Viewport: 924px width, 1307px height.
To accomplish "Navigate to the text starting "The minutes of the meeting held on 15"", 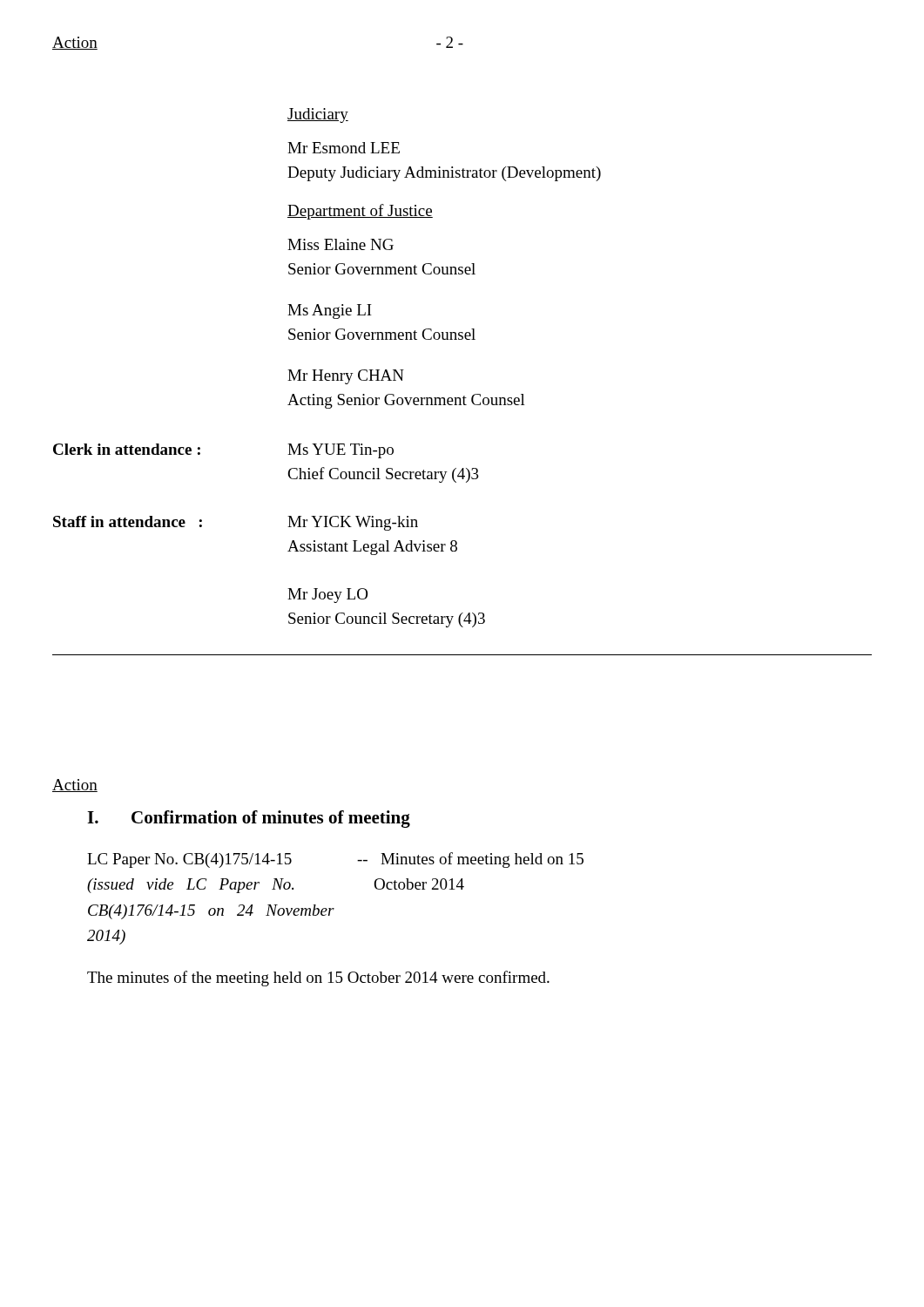I will pyautogui.click(x=319, y=977).
